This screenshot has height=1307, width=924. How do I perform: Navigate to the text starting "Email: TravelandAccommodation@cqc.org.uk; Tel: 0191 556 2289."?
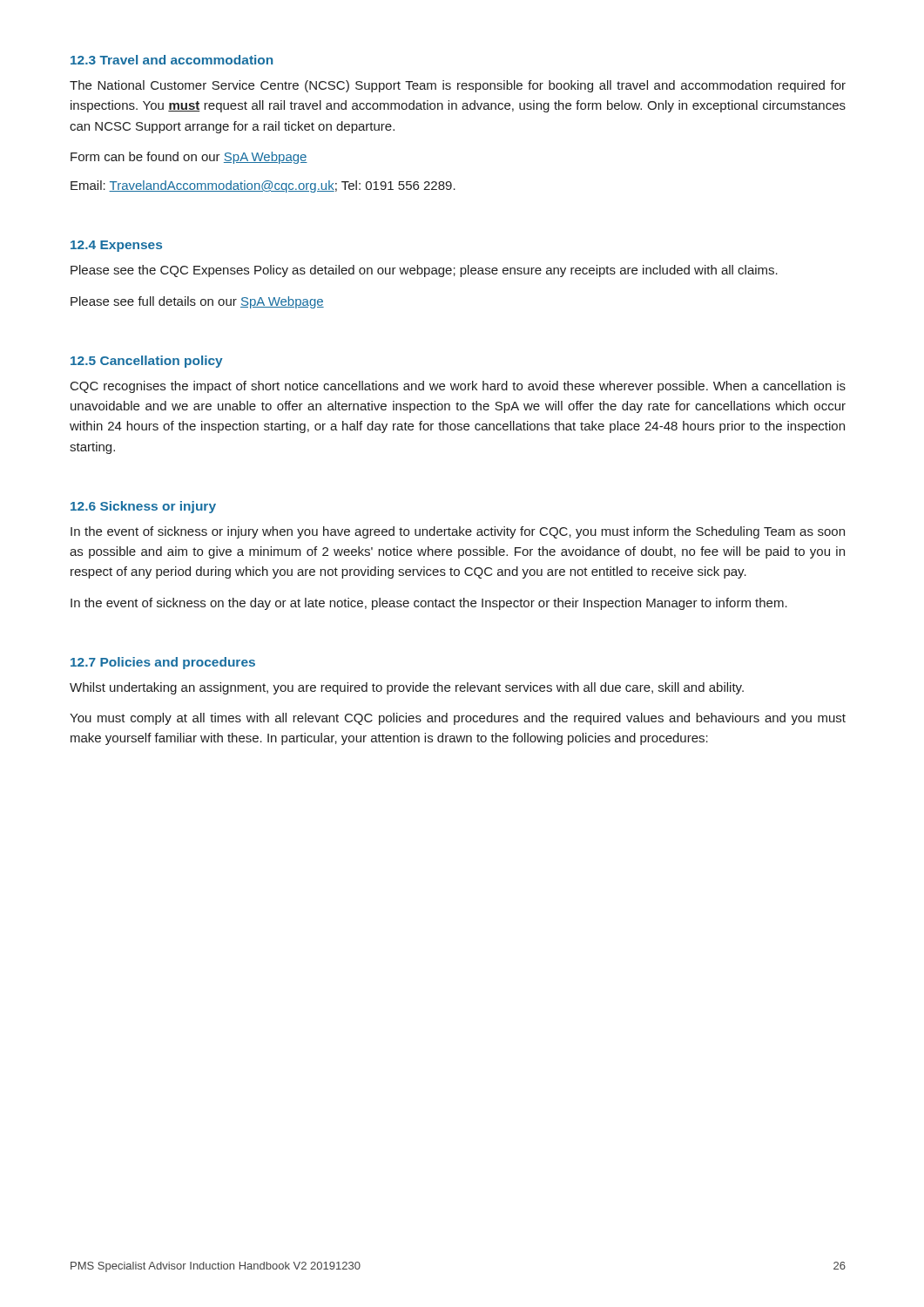[x=263, y=185]
